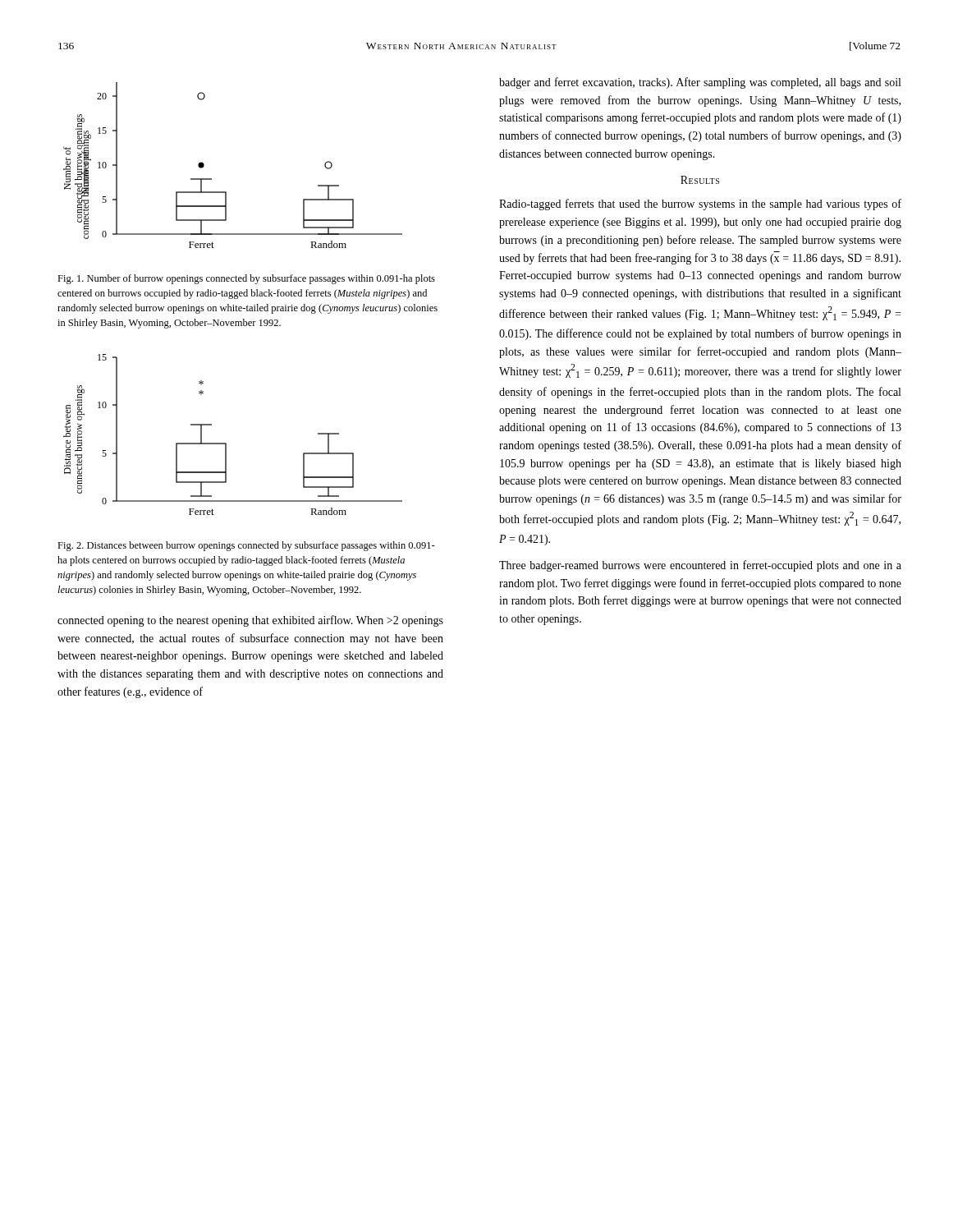Click on the text block that reads "Three badger-reamed burrows were encountered in ferret-occupied"
Image resolution: width=958 pixels, height=1232 pixels.
(700, 592)
